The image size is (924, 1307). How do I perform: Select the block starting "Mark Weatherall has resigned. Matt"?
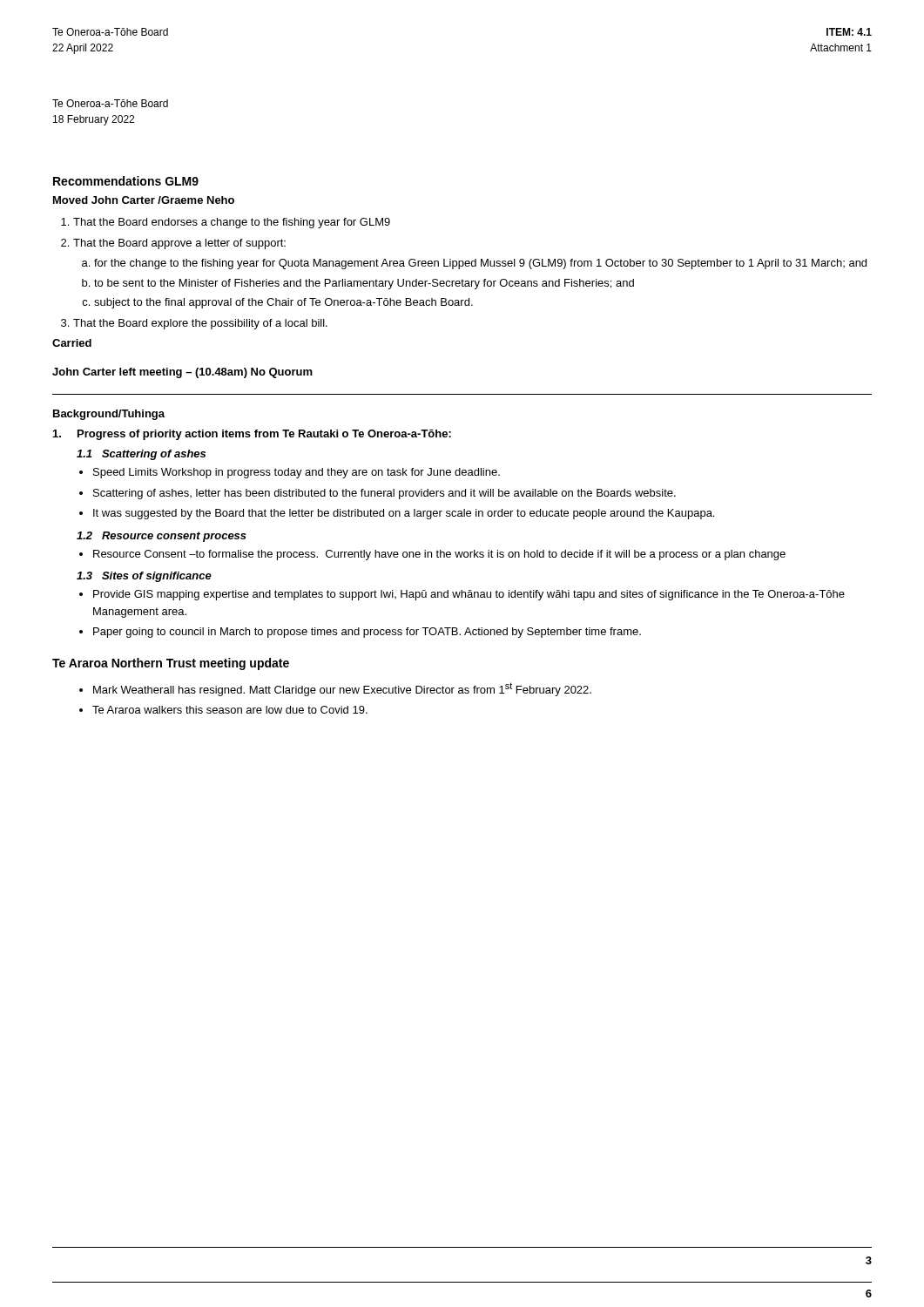474,699
